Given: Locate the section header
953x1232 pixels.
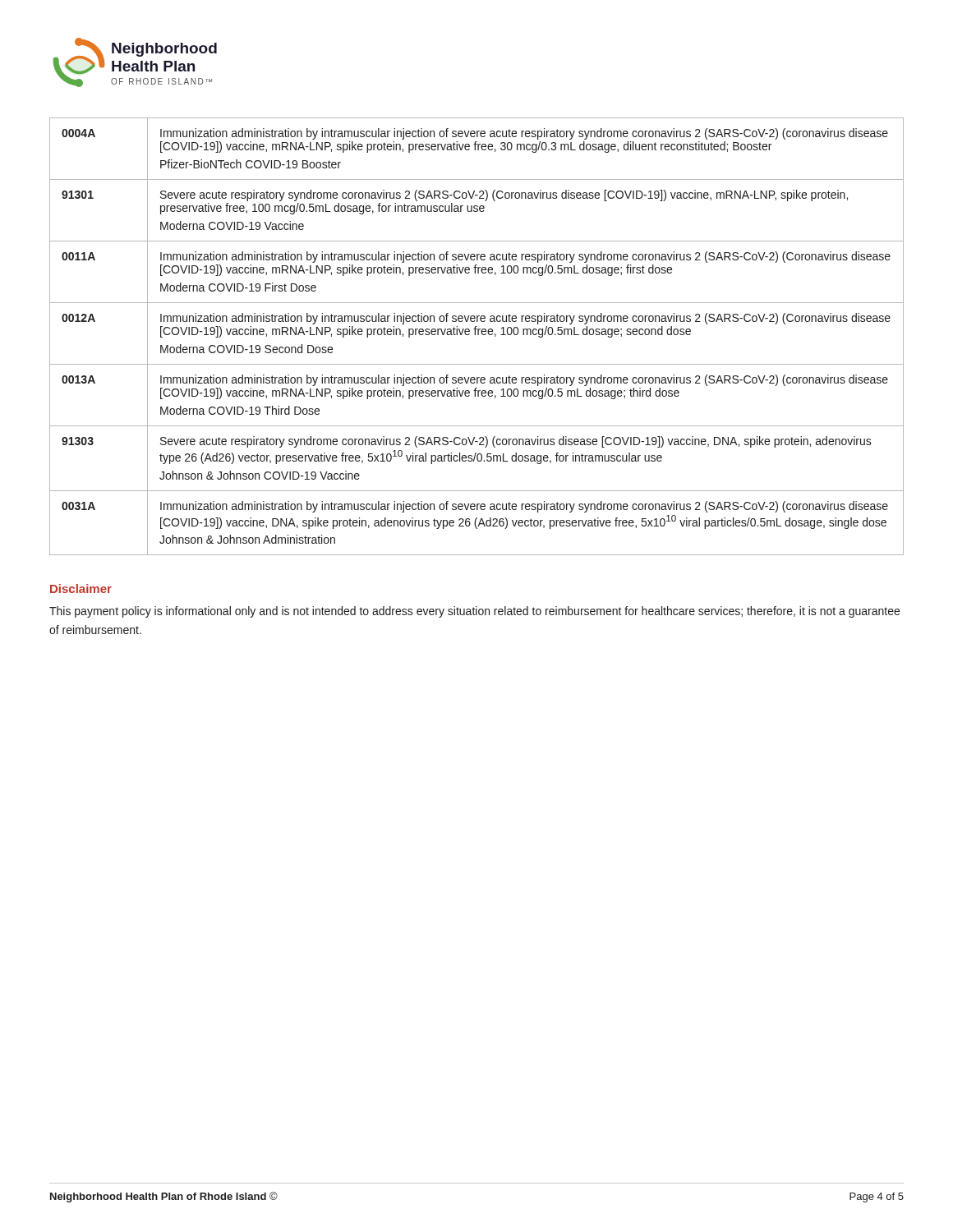Looking at the screenshot, I should point(80,589).
